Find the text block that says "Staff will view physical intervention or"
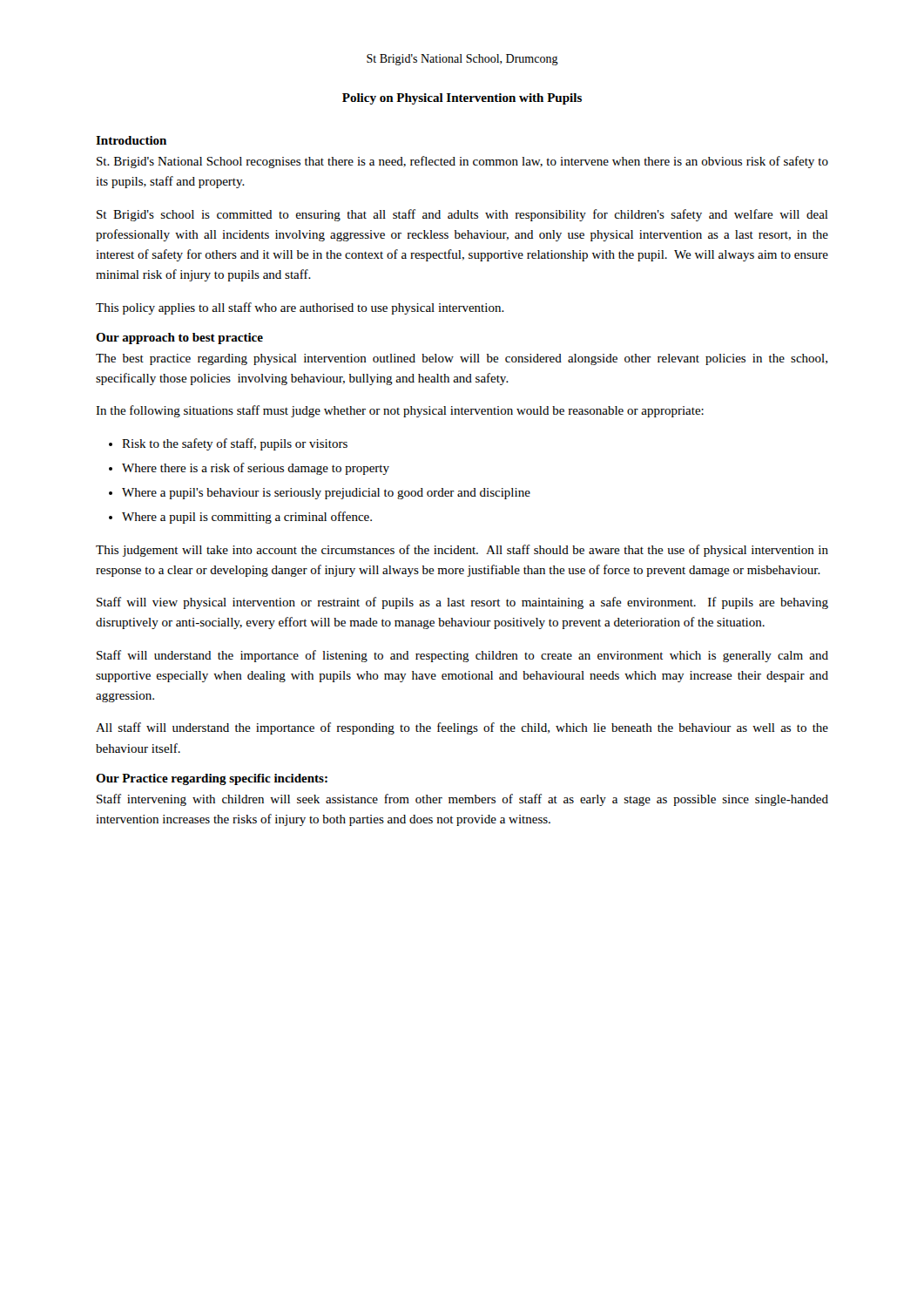 [x=462, y=612]
